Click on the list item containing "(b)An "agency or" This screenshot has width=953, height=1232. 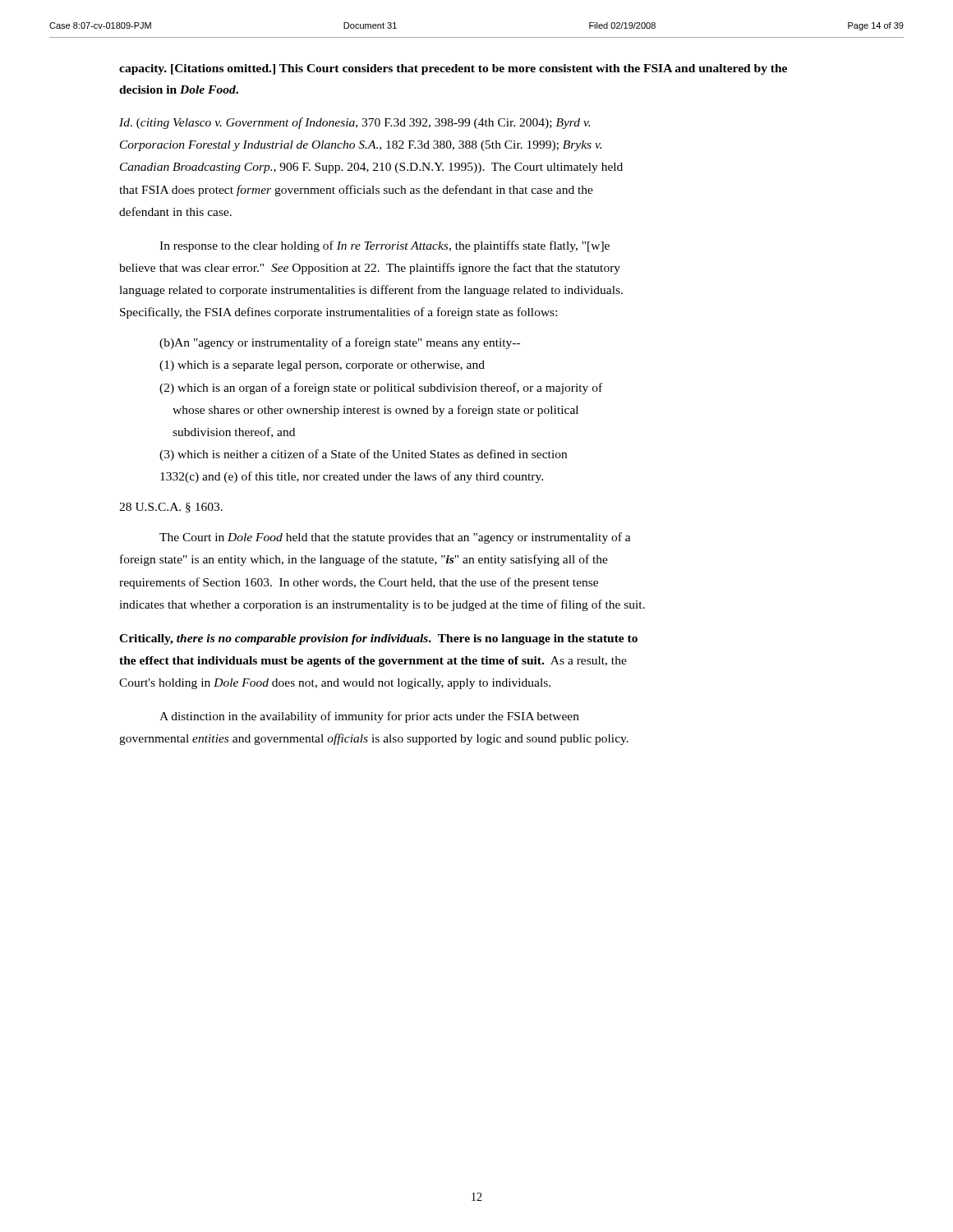pos(340,342)
